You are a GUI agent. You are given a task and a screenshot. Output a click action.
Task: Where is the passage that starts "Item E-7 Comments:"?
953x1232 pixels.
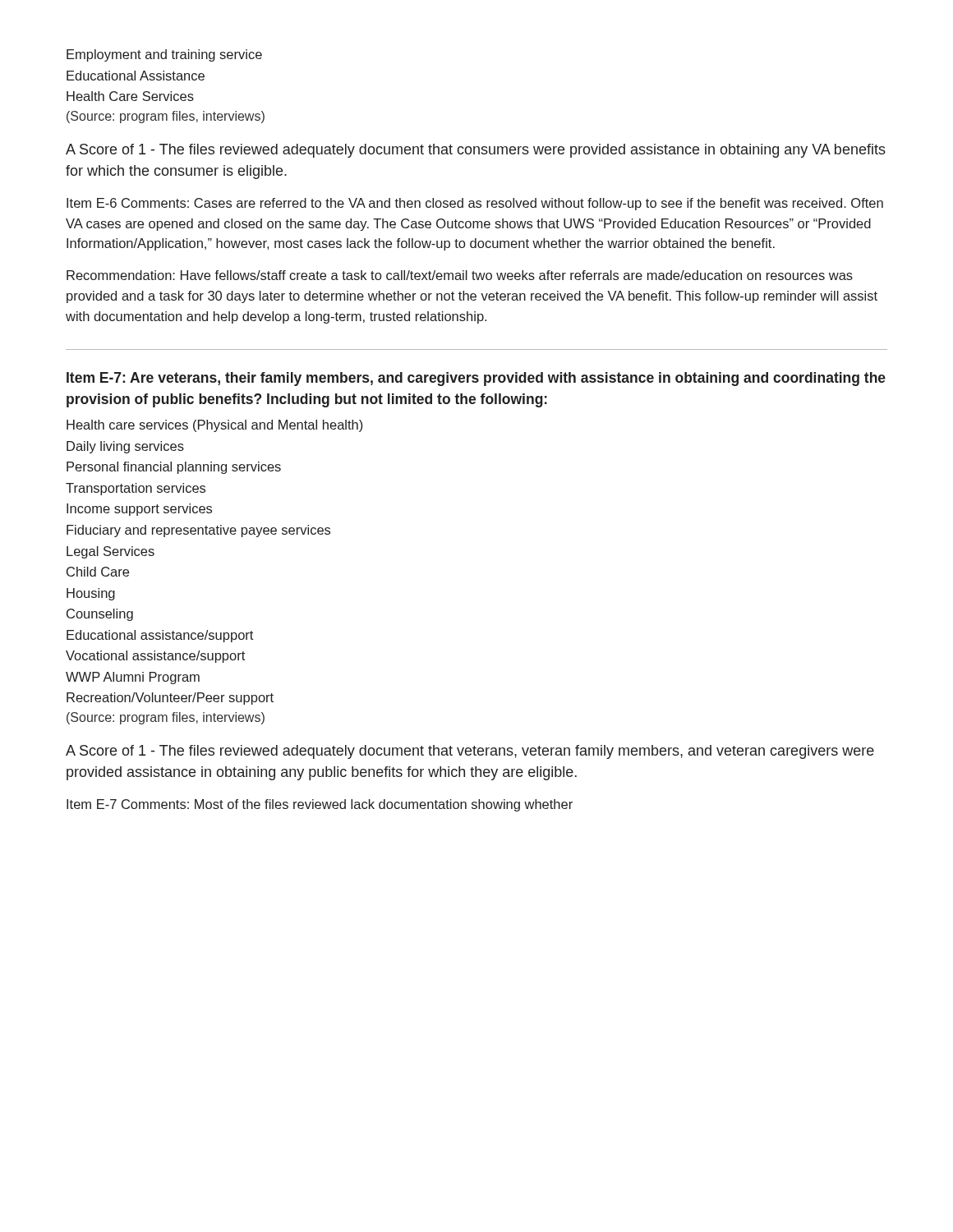coord(319,804)
